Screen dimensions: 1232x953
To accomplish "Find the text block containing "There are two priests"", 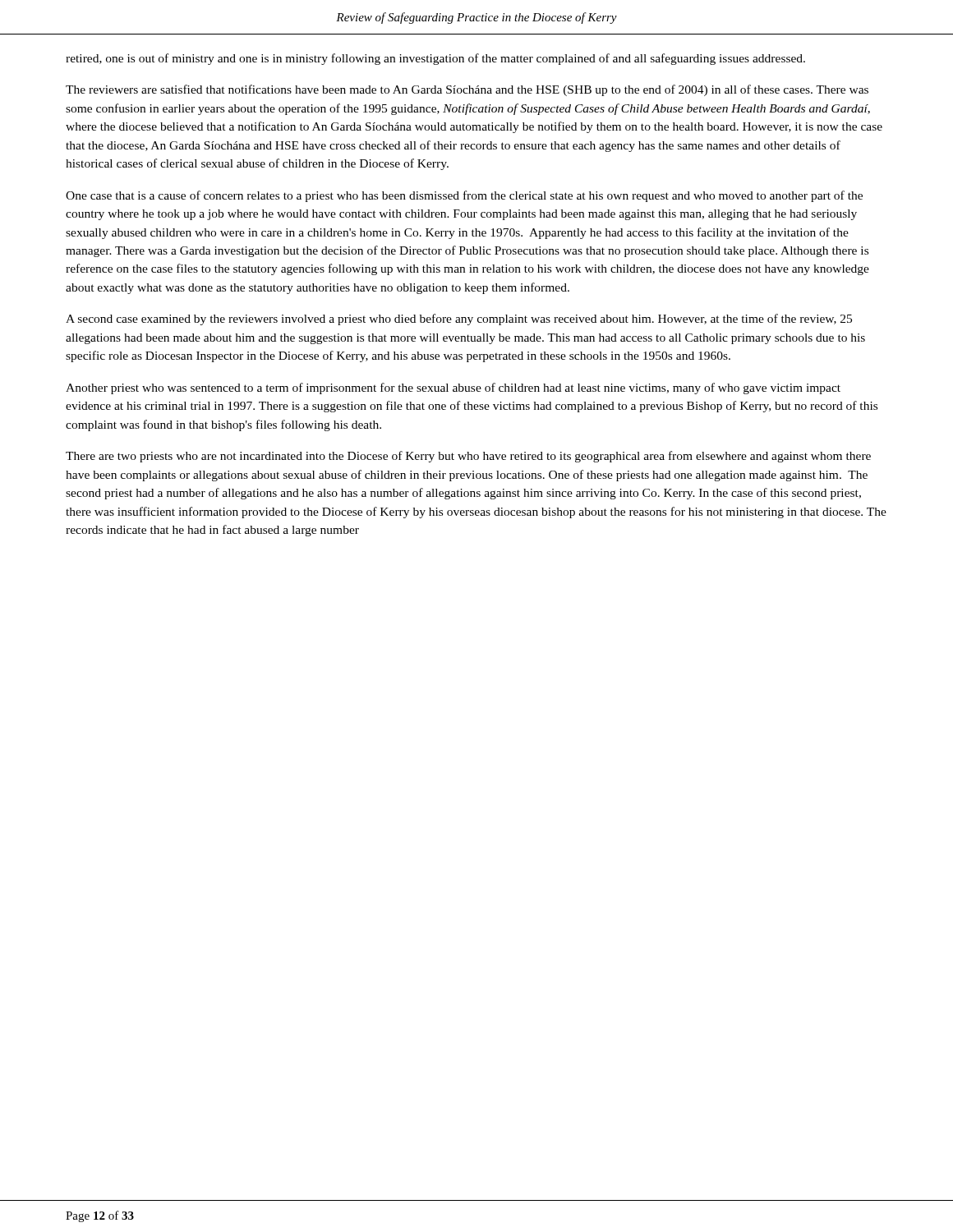I will (x=476, y=492).
